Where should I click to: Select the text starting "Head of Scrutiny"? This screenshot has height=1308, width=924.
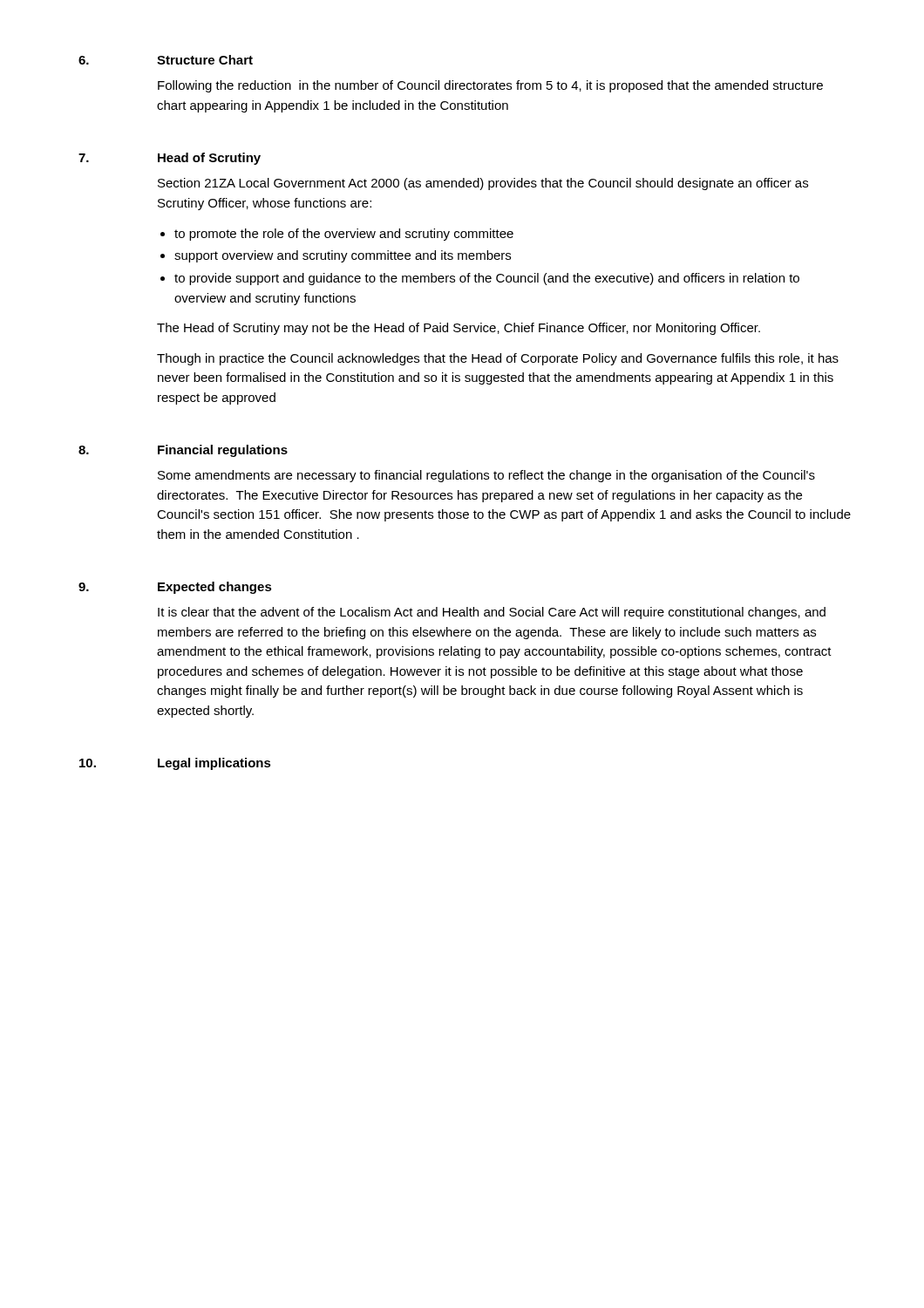(209, 157)
